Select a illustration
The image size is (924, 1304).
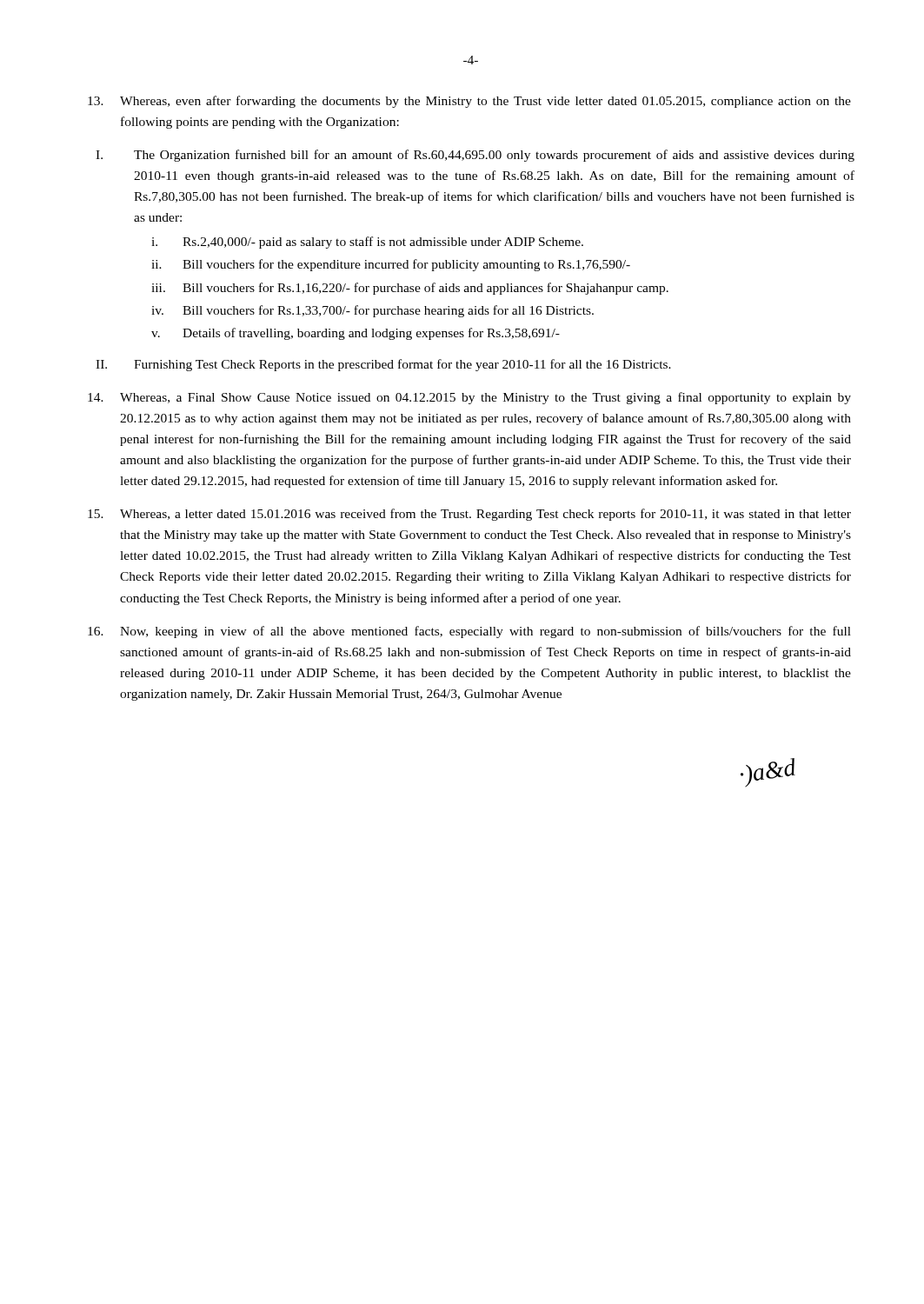coord(447,767)
